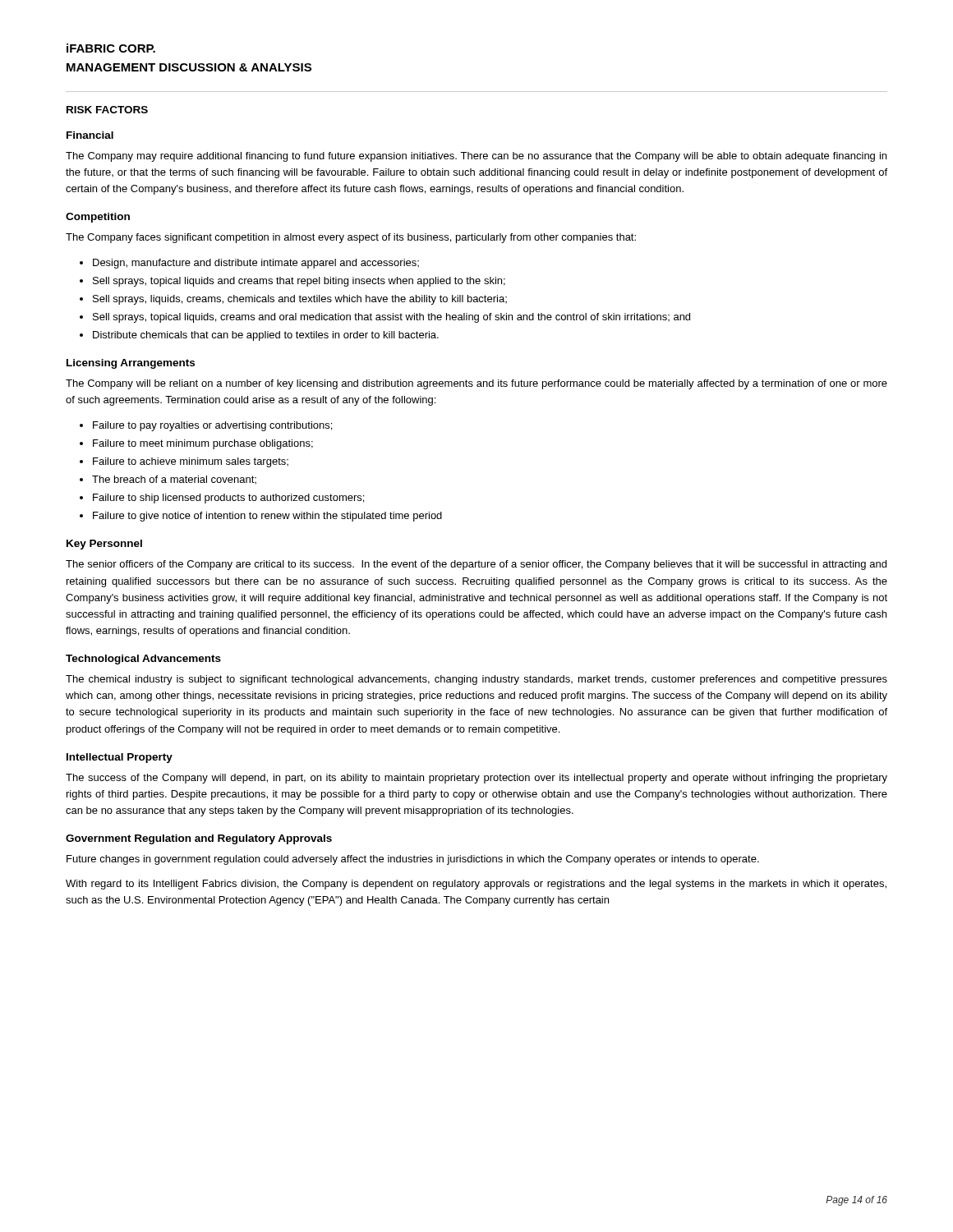Screen dimensions: 1232x953
Task: Click on the list item with the text "Sell sprays, topical liquids, creams and oral"
Action: pos(392,317)
